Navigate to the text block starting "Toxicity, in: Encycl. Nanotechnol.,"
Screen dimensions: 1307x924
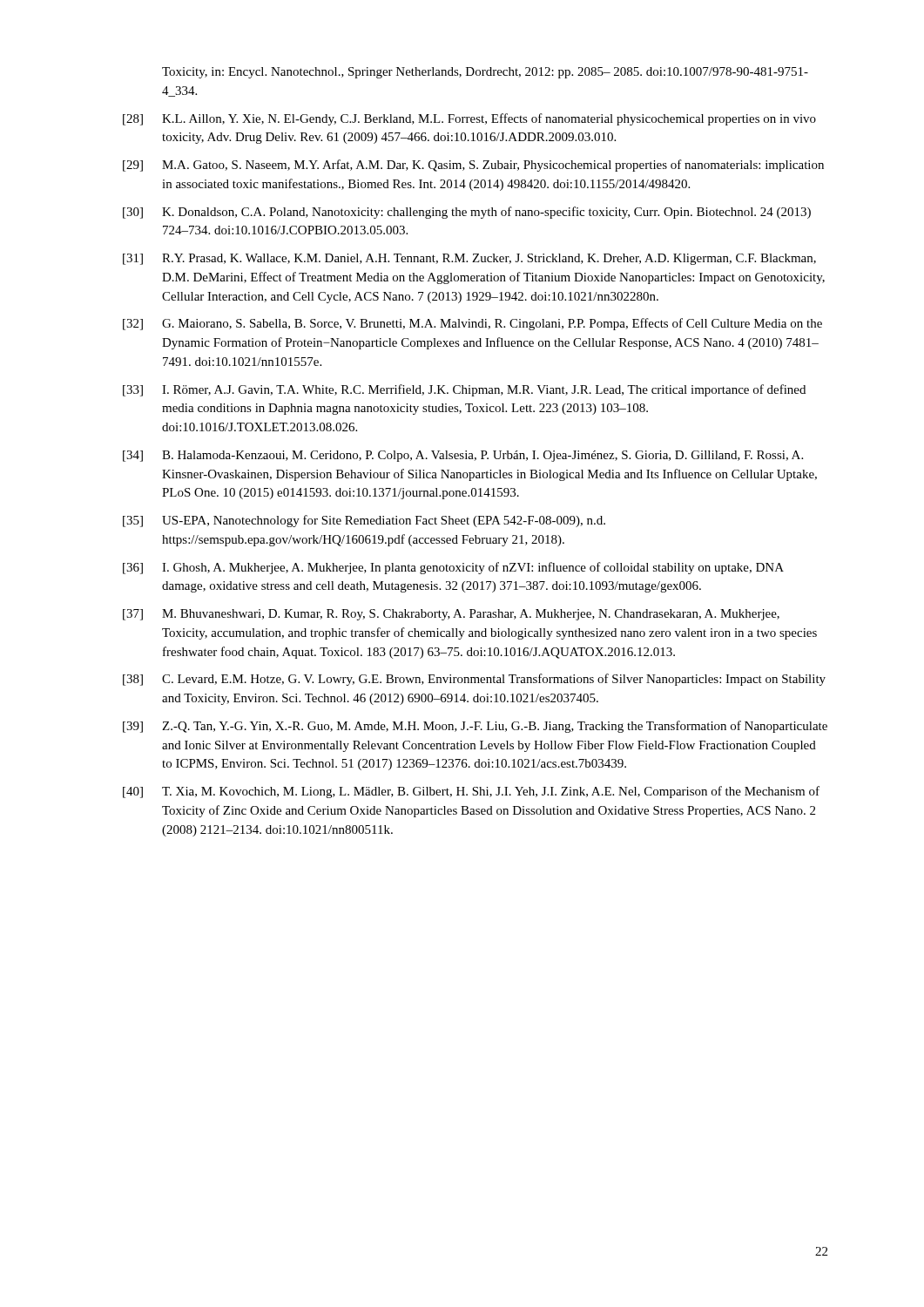(485, 81)
